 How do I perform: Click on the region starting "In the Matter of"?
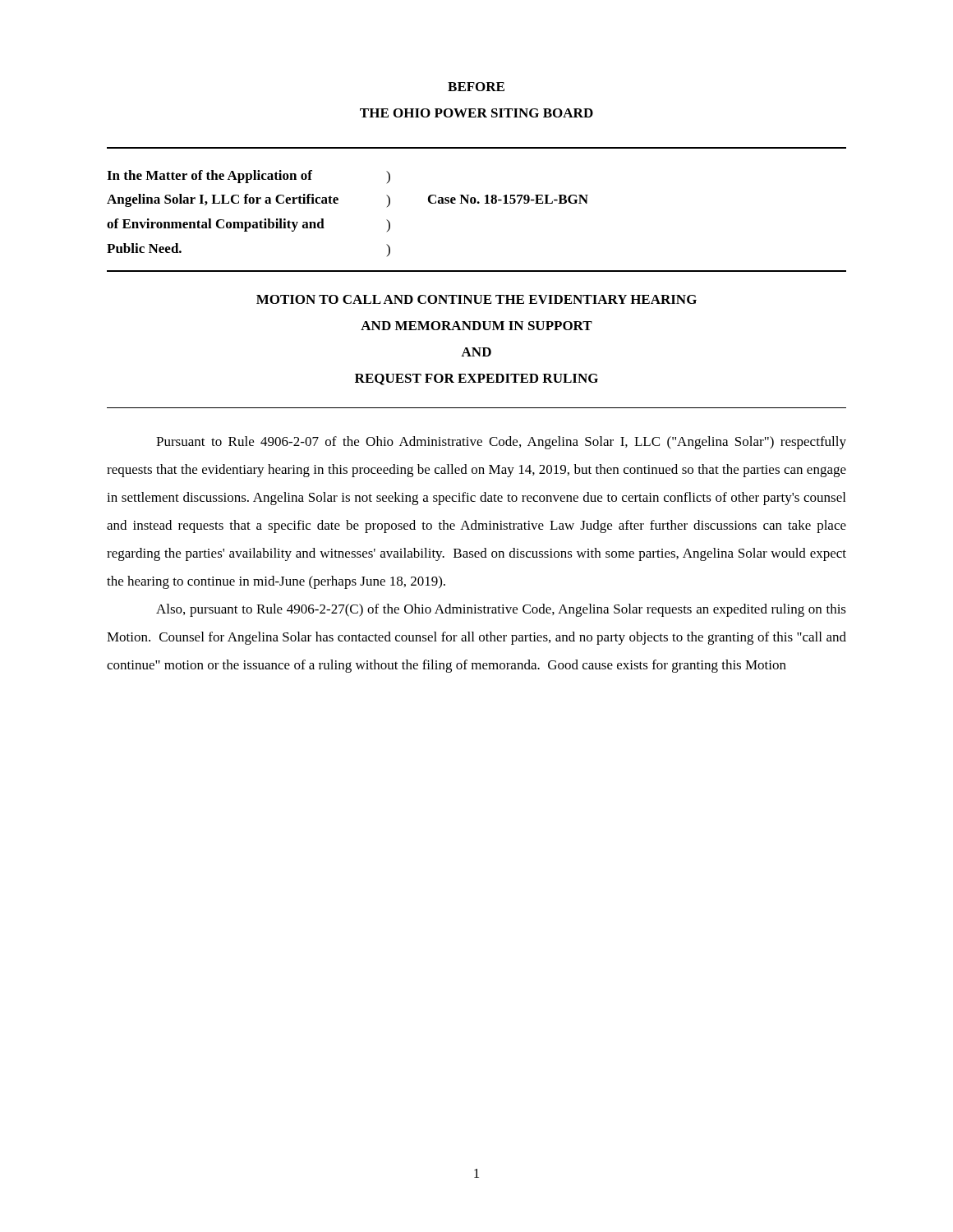point(476,212)
